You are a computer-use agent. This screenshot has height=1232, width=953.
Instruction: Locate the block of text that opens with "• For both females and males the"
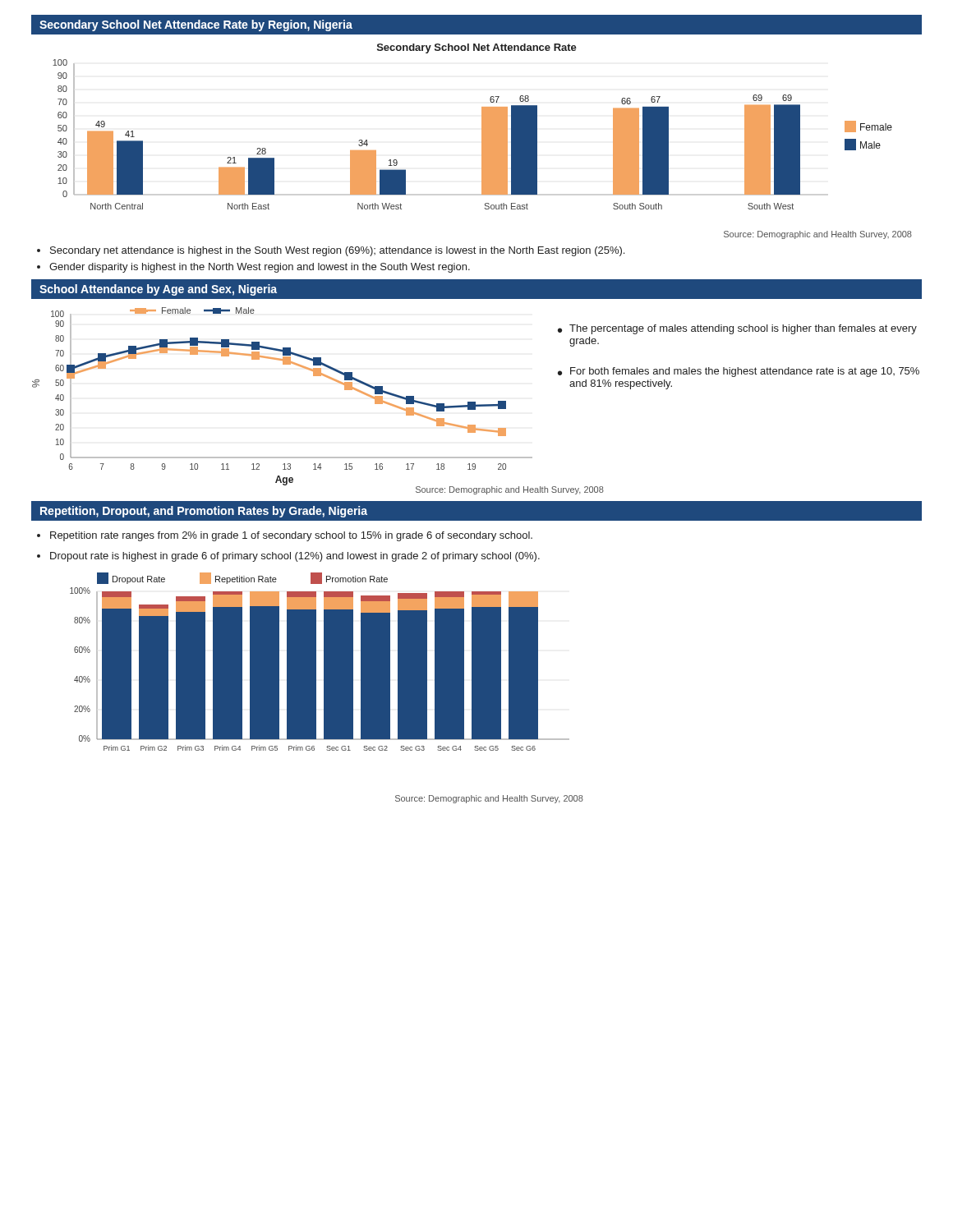(739, 377)
